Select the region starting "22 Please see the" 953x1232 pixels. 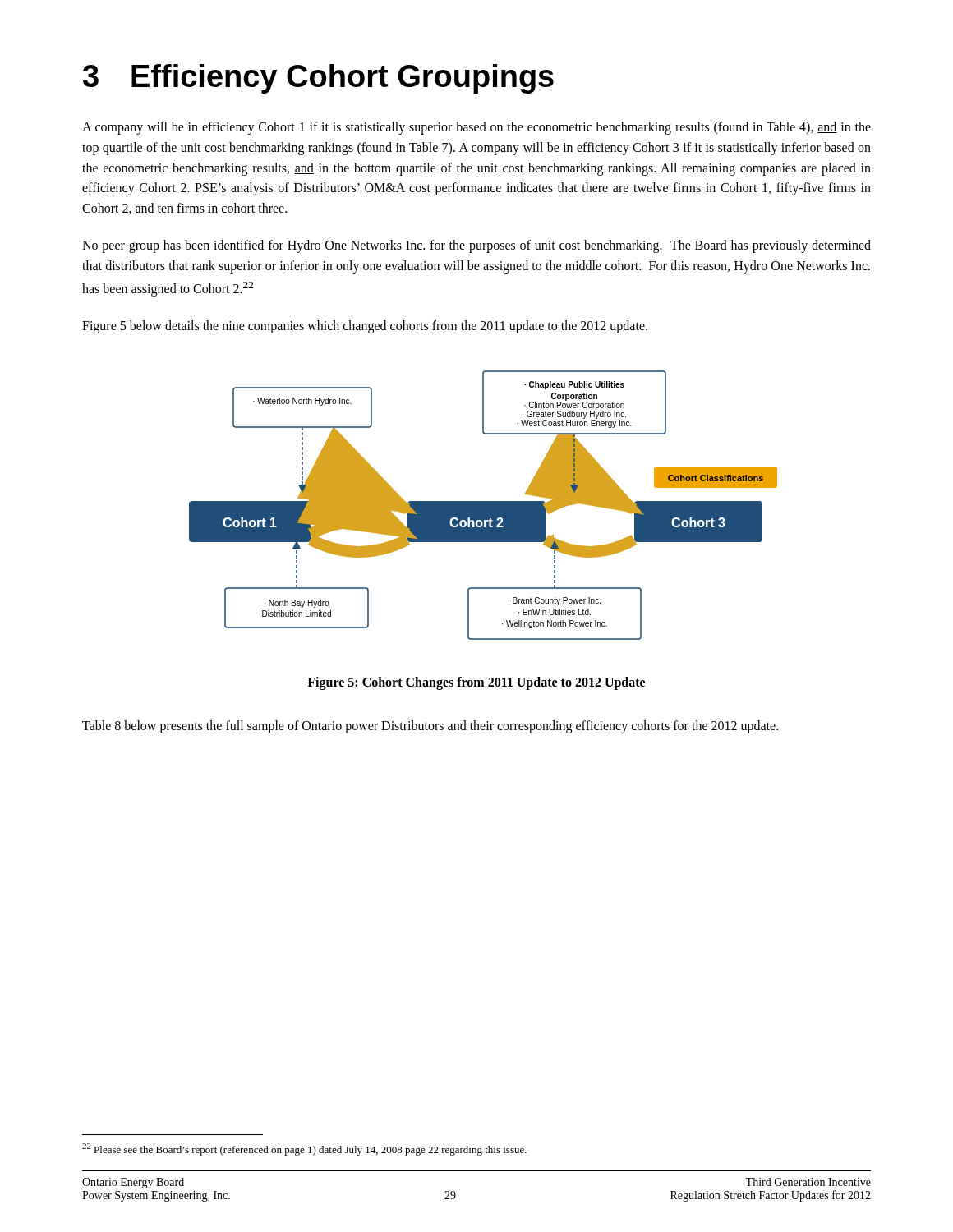305,1149
